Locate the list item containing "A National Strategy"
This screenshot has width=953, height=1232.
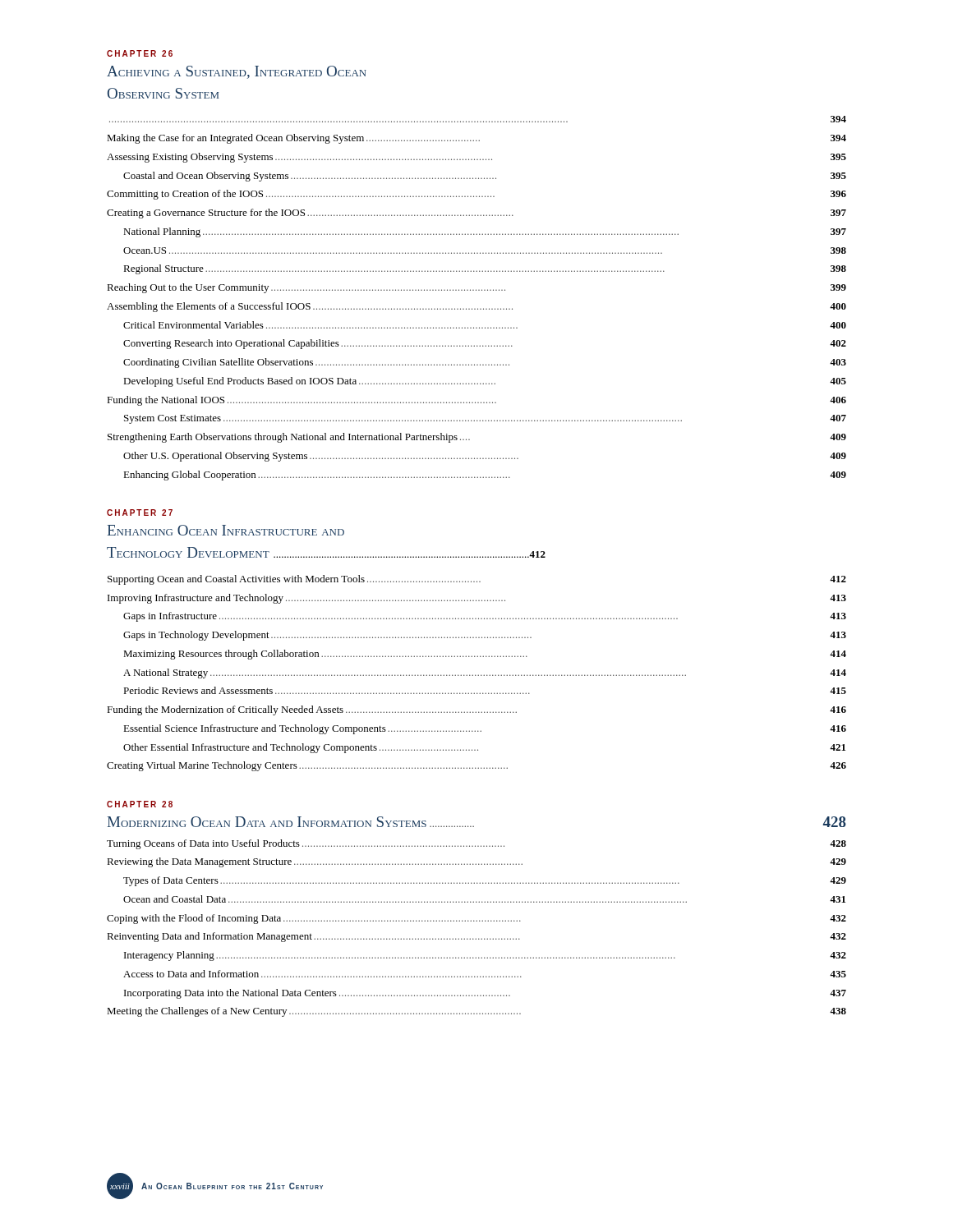click(x=485, y=673)
